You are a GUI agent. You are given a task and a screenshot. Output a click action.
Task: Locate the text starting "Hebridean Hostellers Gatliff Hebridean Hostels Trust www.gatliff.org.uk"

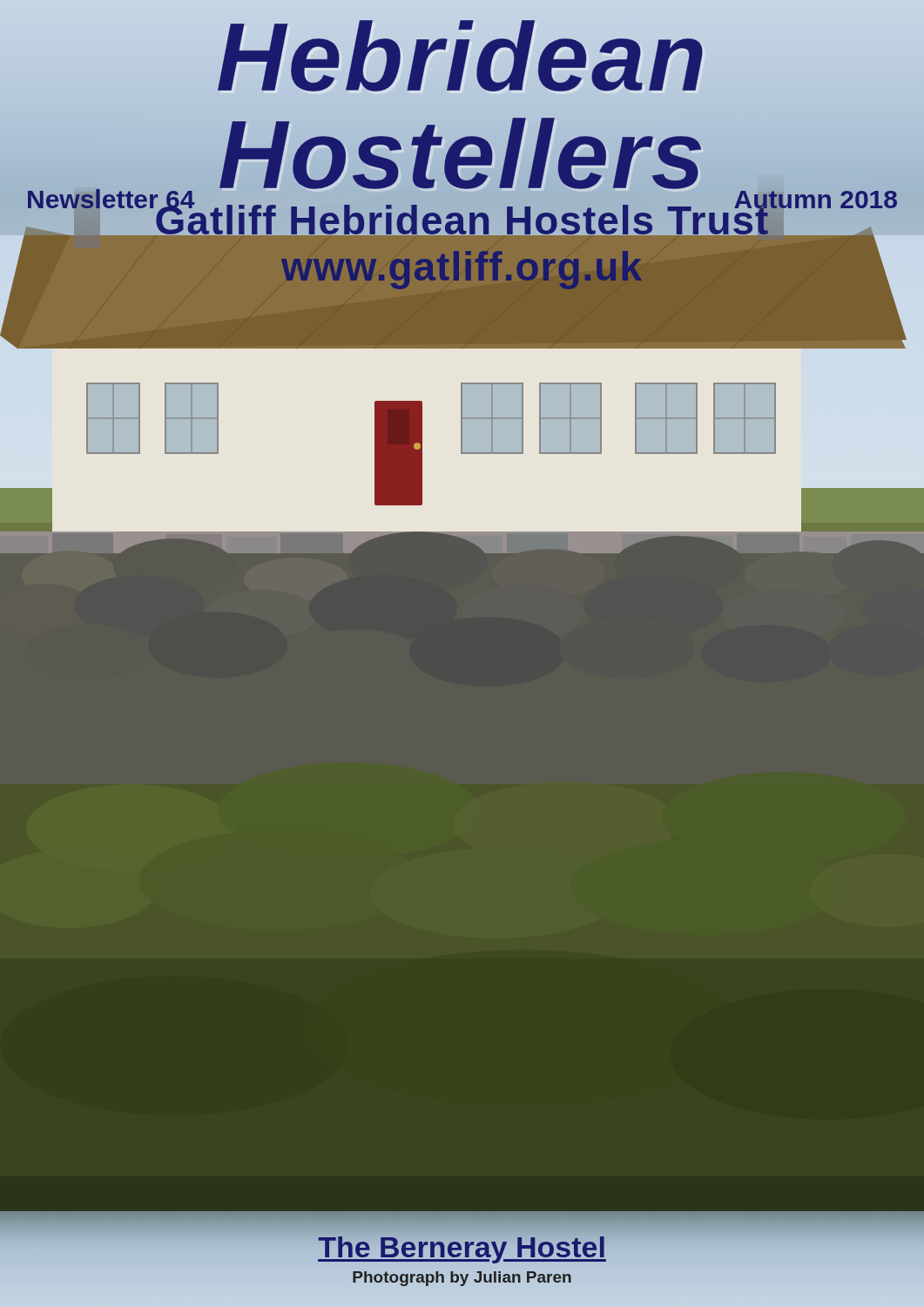(462, 149)
